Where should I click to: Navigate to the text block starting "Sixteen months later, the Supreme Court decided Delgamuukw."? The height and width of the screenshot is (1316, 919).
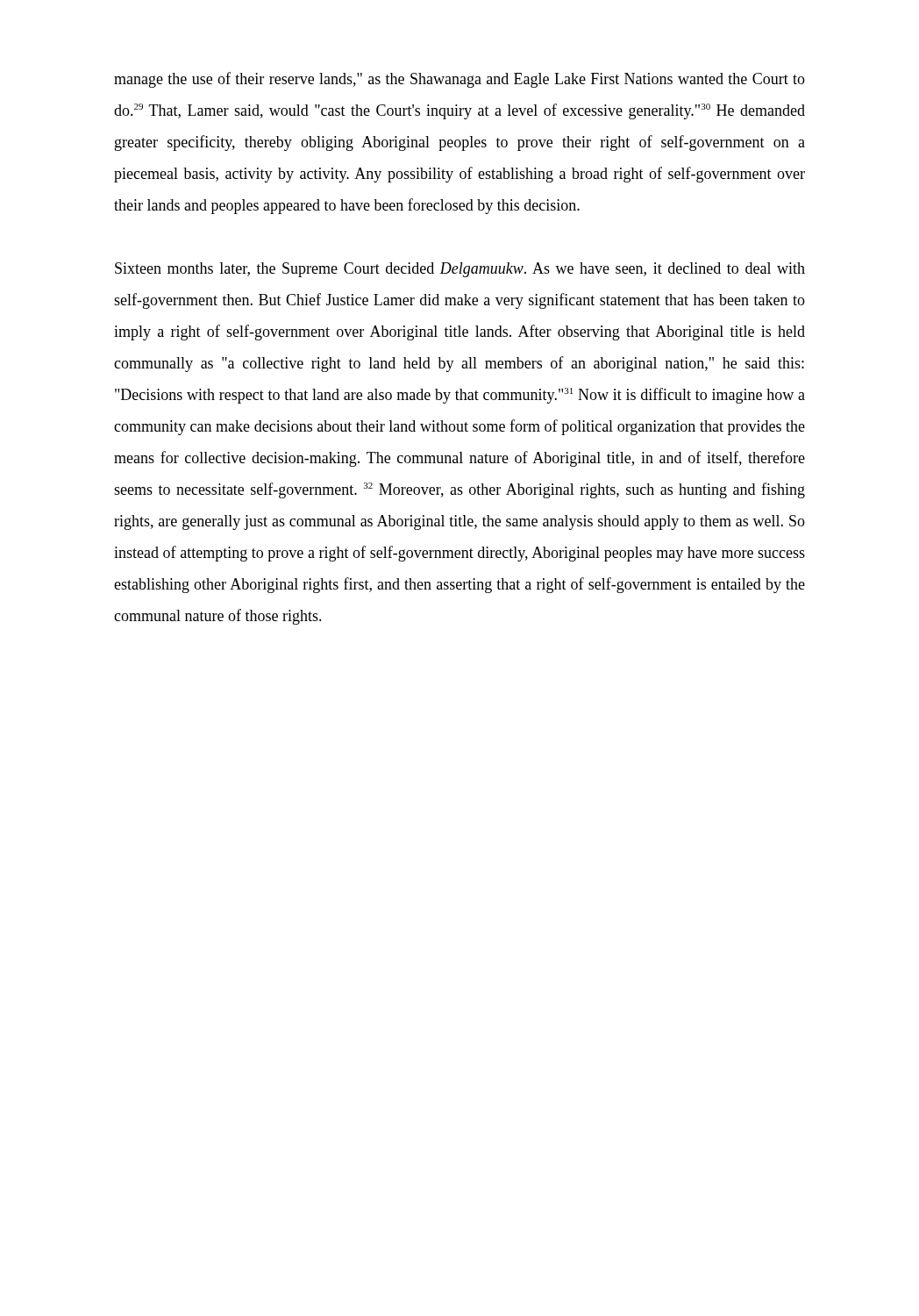coord(460,442)
